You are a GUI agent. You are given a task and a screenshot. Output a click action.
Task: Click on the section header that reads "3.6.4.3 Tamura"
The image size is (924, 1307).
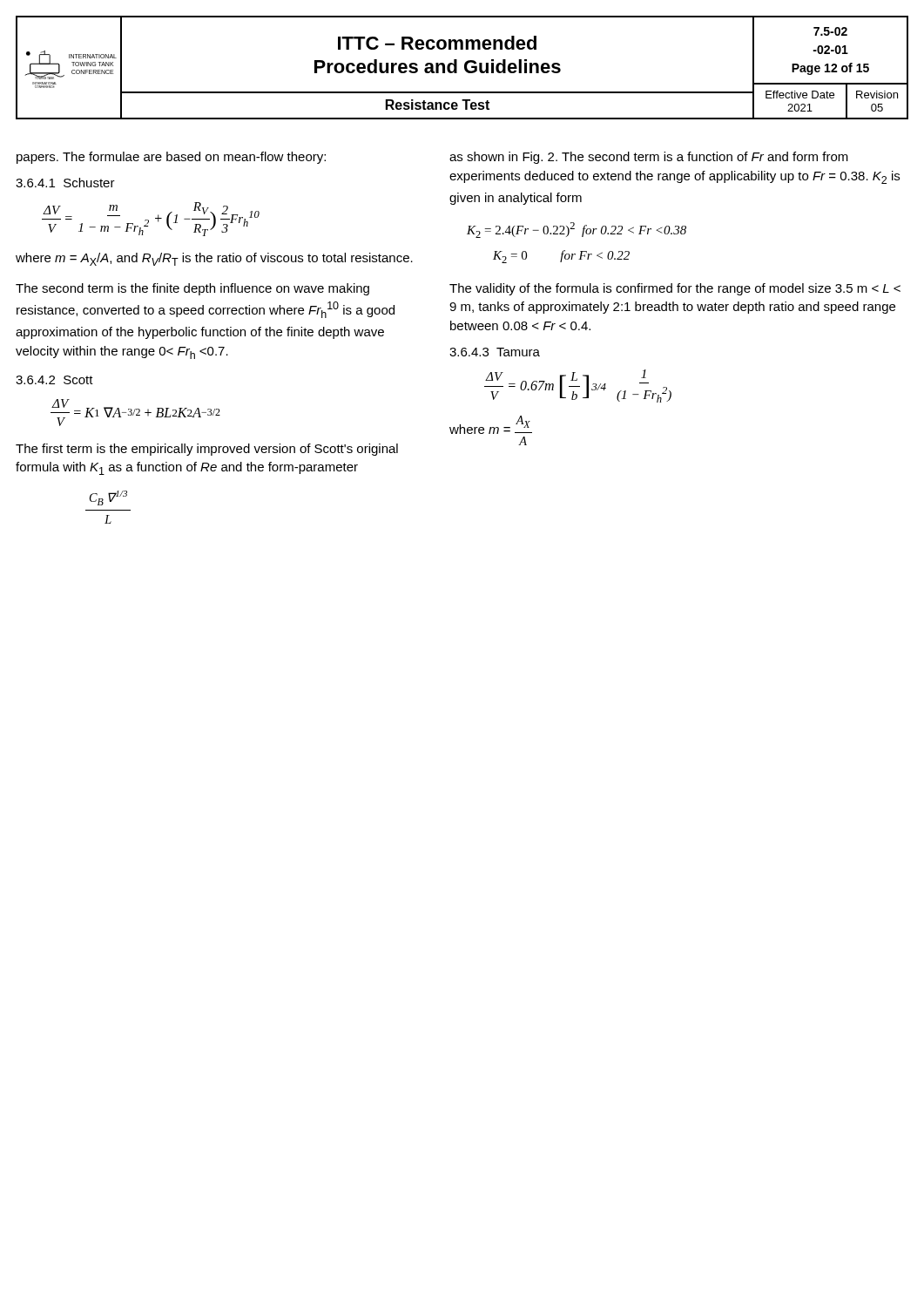pyautogui.click(x=495, y=351)
